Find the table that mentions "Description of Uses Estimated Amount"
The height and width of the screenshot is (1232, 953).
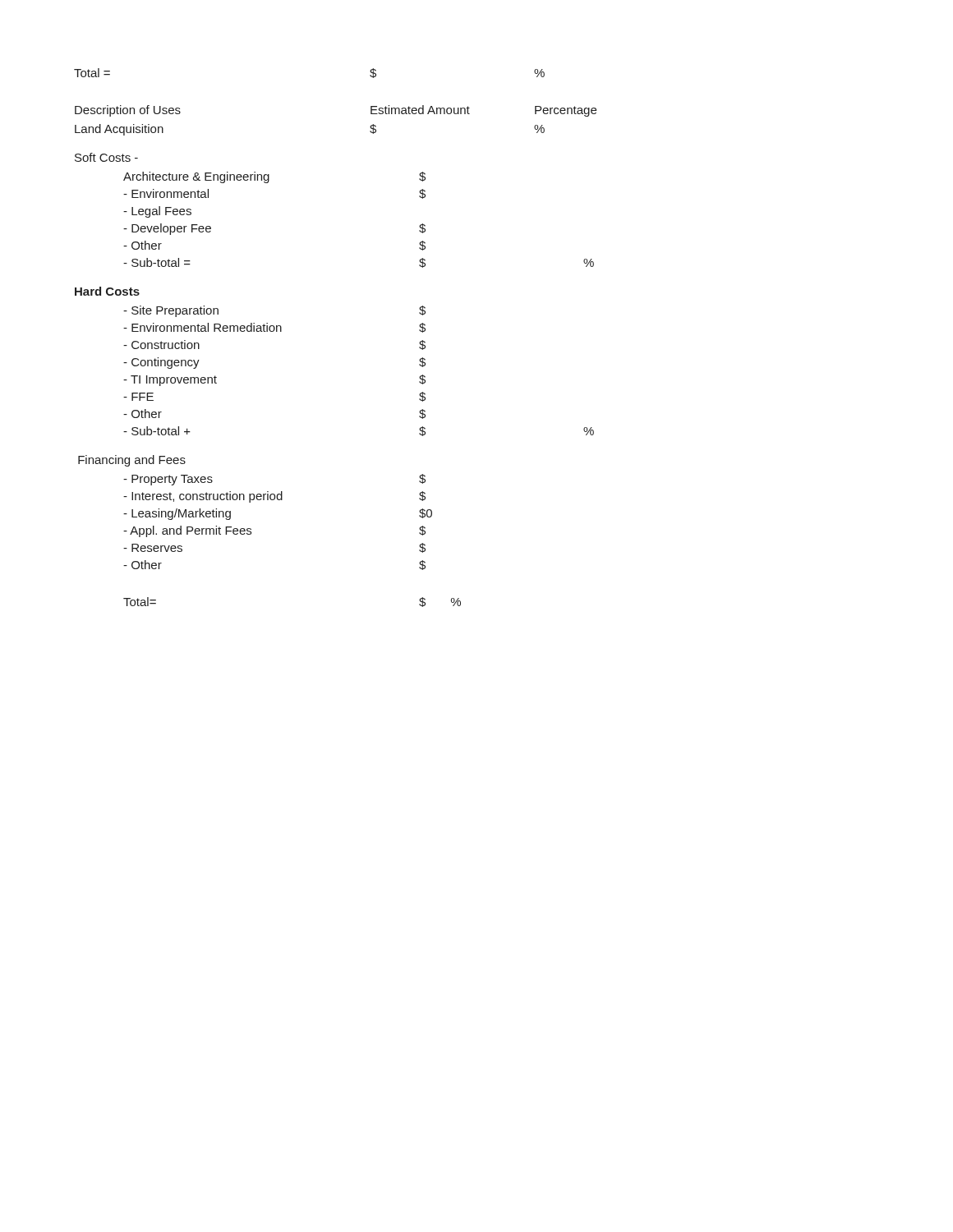[361, 356]
